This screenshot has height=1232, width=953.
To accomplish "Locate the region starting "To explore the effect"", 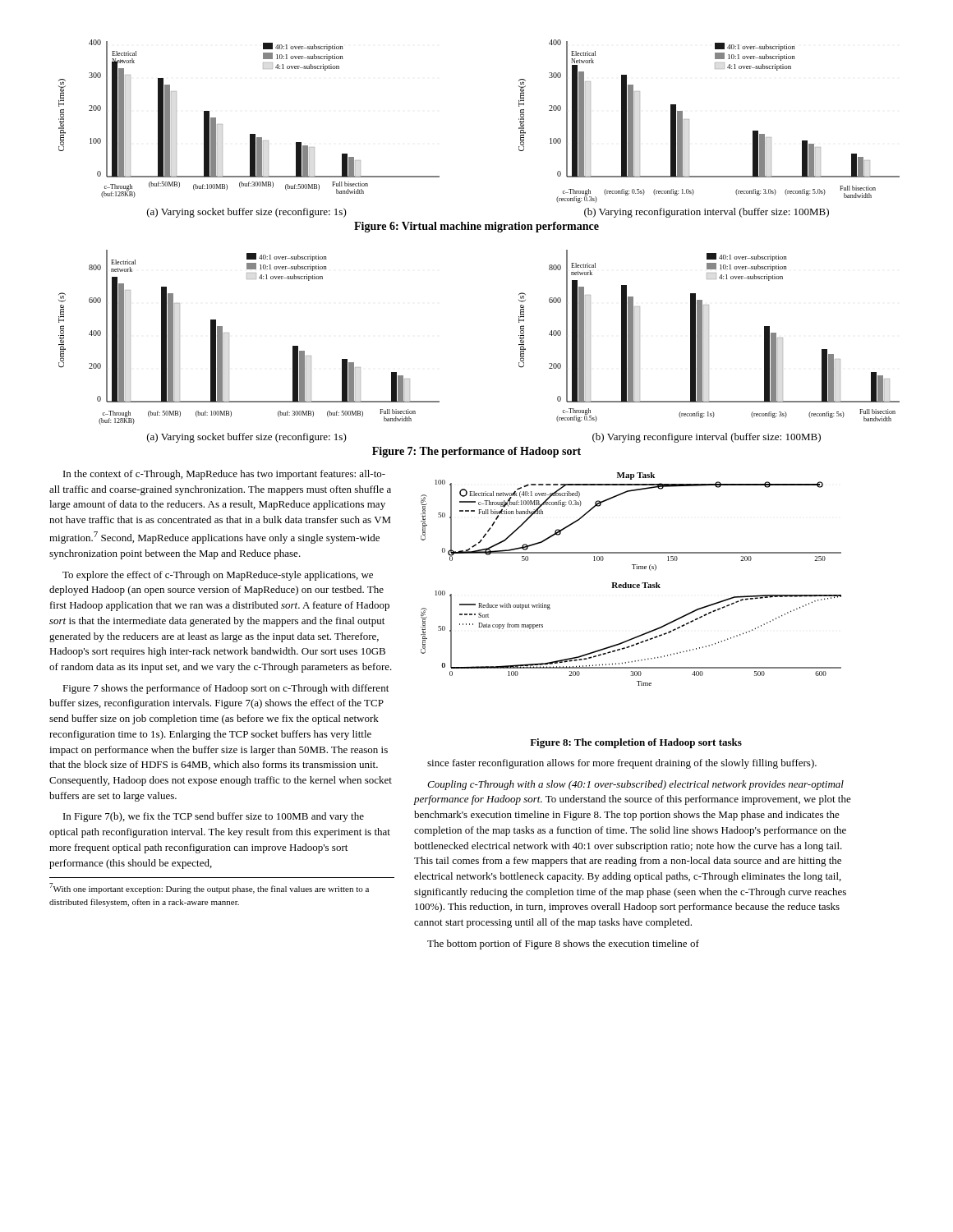I will point(221,620).
